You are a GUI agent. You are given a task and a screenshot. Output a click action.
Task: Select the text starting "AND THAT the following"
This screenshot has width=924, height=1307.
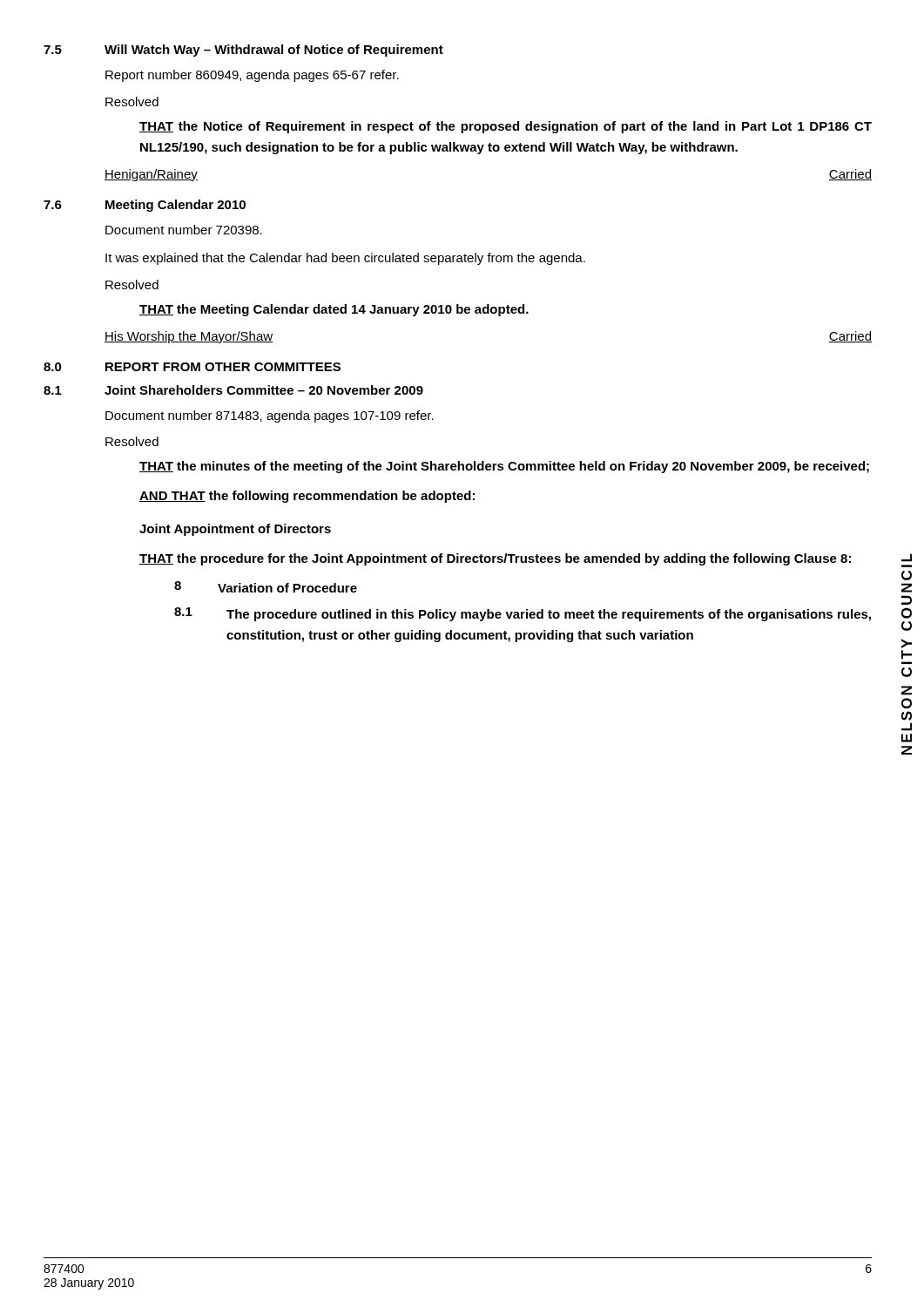point(308,495)
